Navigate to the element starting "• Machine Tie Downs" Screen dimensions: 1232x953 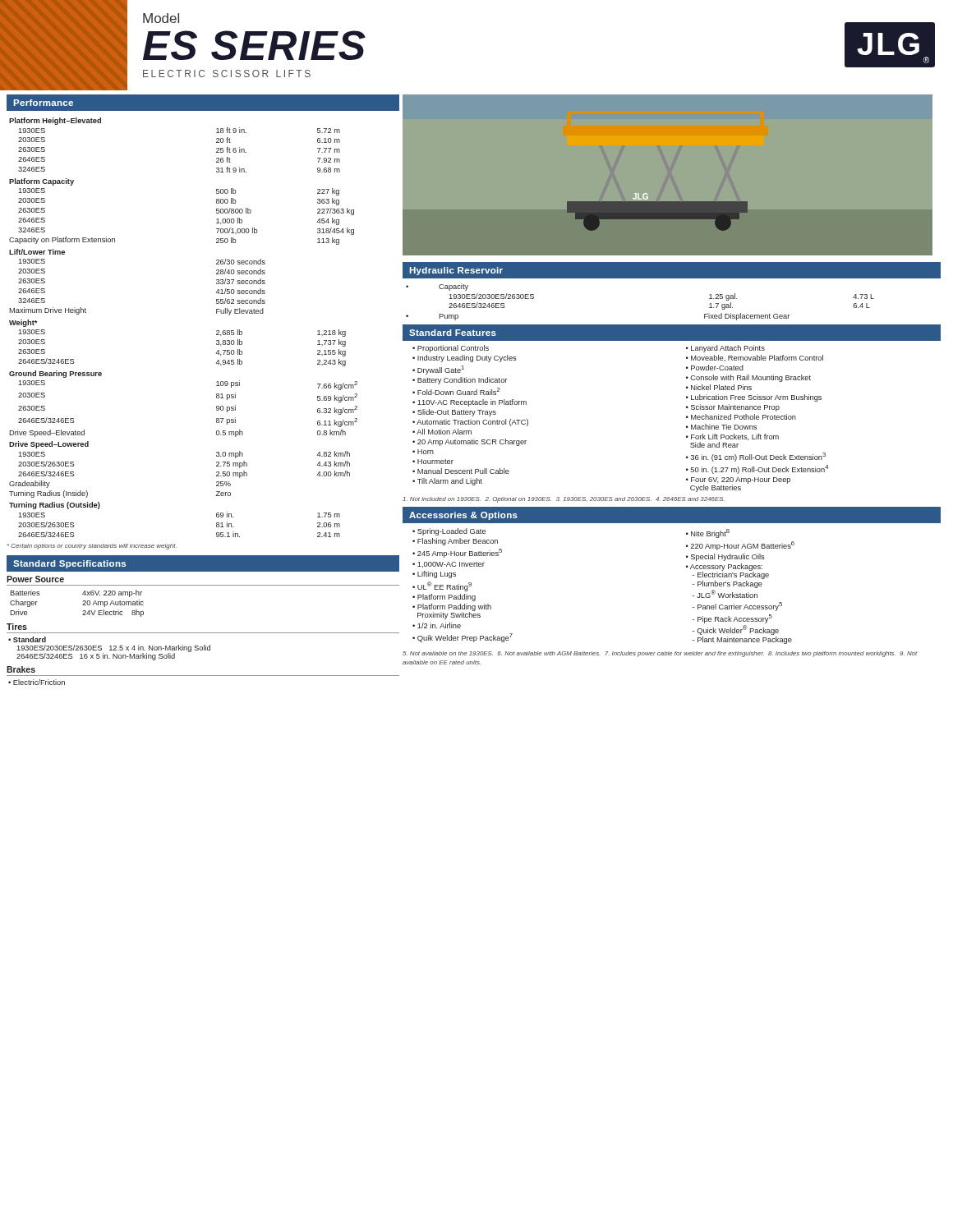721,427
